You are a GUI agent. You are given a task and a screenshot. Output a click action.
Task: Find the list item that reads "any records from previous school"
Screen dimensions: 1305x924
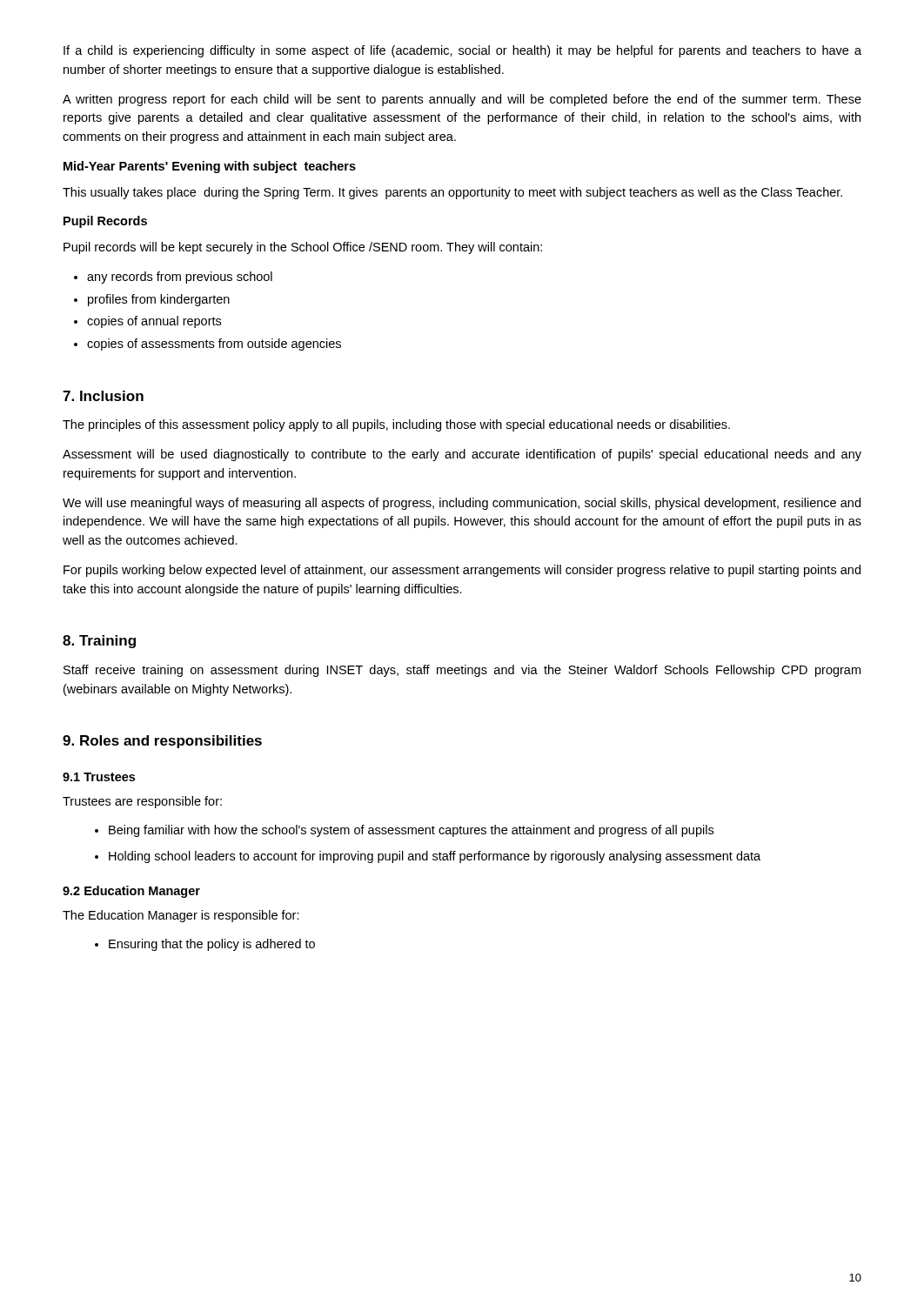coord(173,278)
